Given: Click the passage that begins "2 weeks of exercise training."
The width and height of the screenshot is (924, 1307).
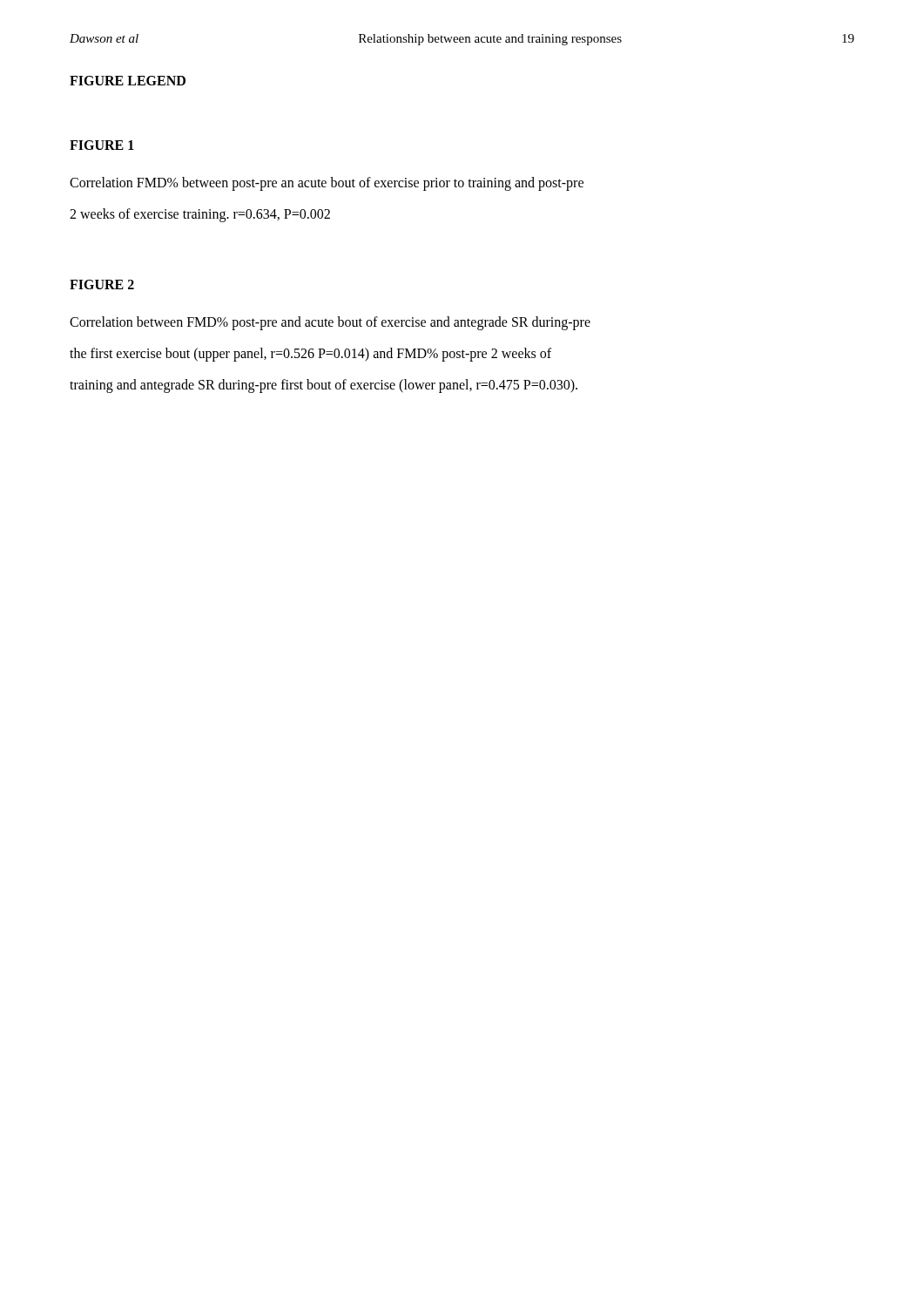Looking at the screenshot, I should tap(200, 214).
